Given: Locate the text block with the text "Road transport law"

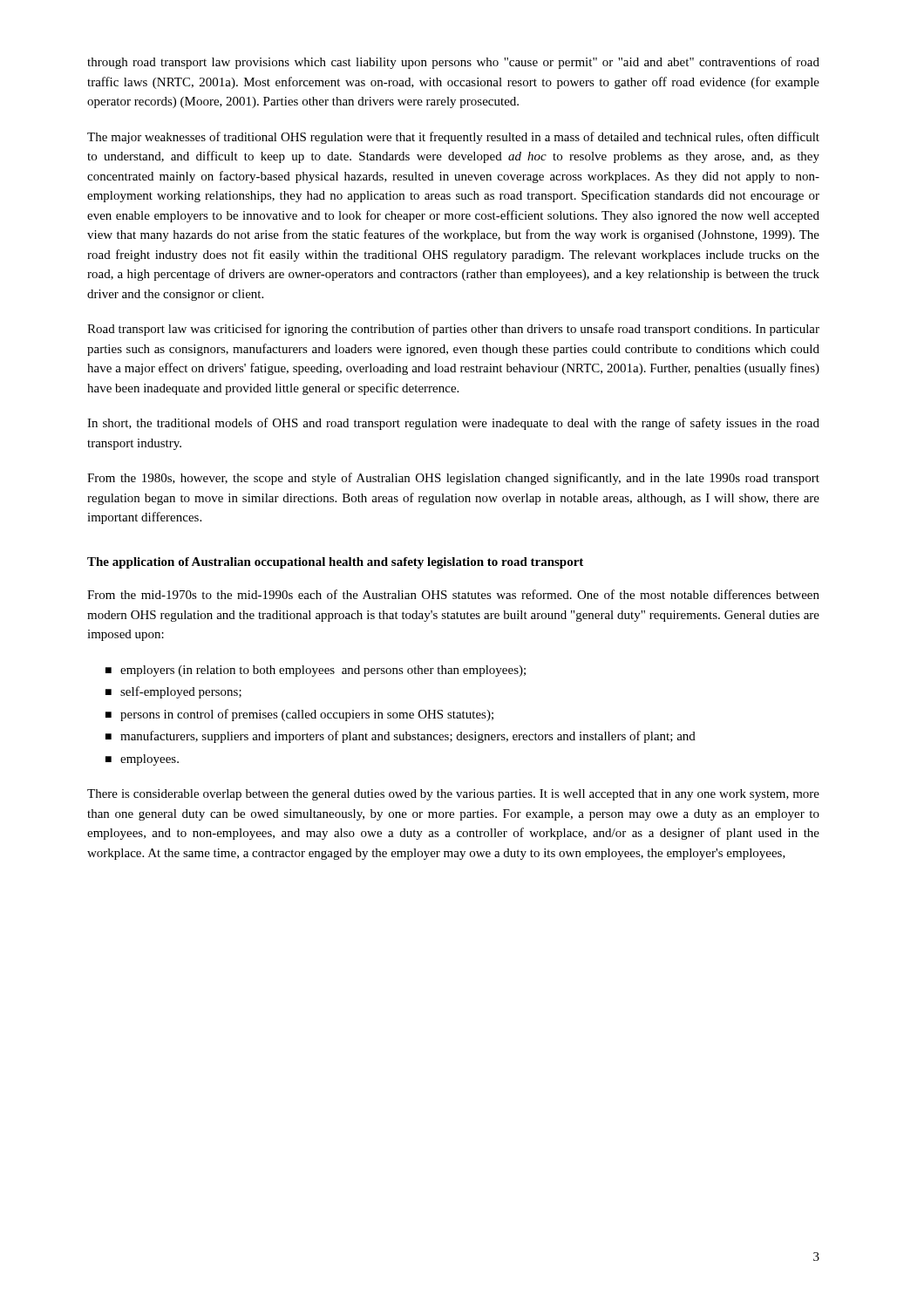Looking at the screenshot, I should 453,358.
